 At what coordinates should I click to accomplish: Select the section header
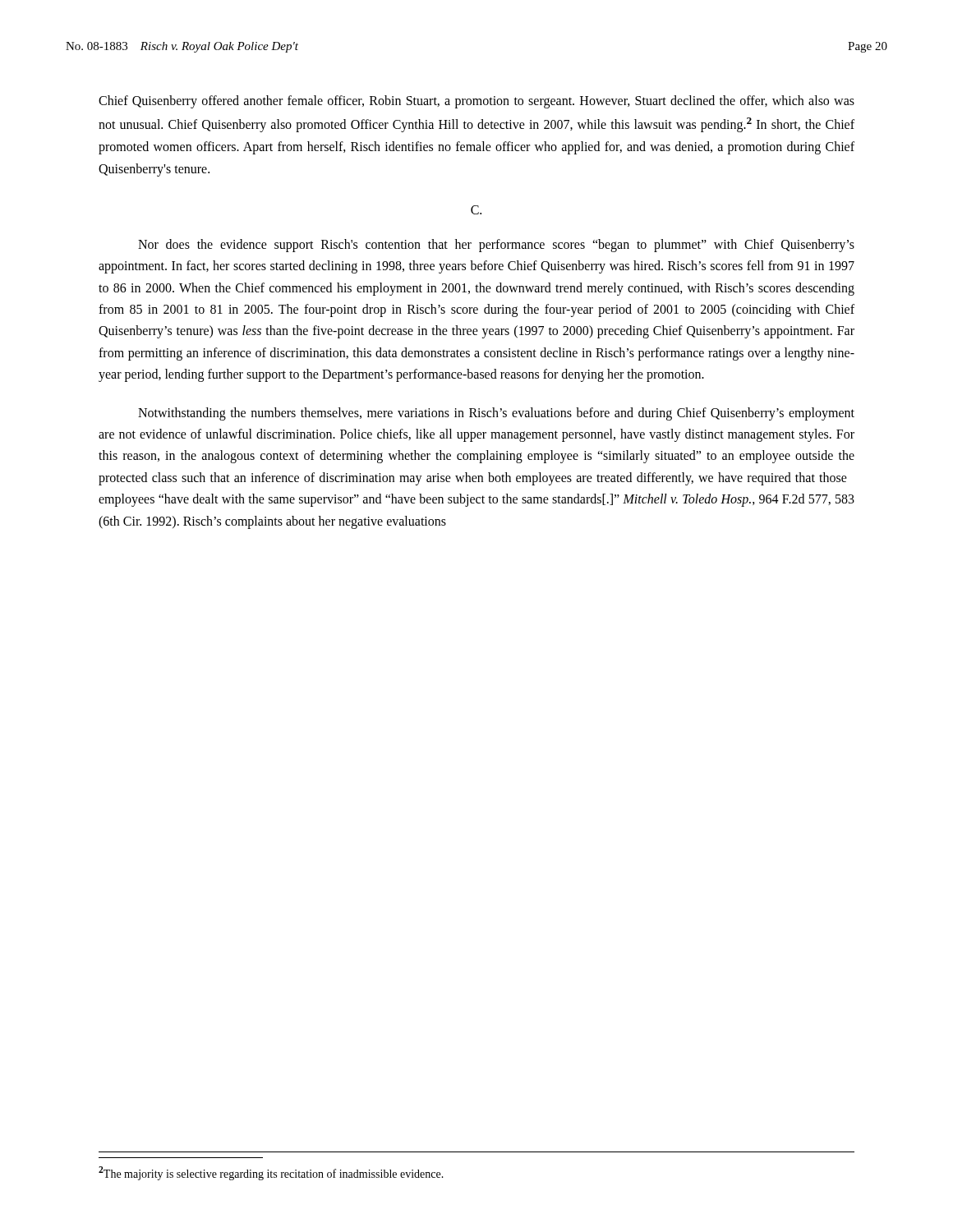476,210
